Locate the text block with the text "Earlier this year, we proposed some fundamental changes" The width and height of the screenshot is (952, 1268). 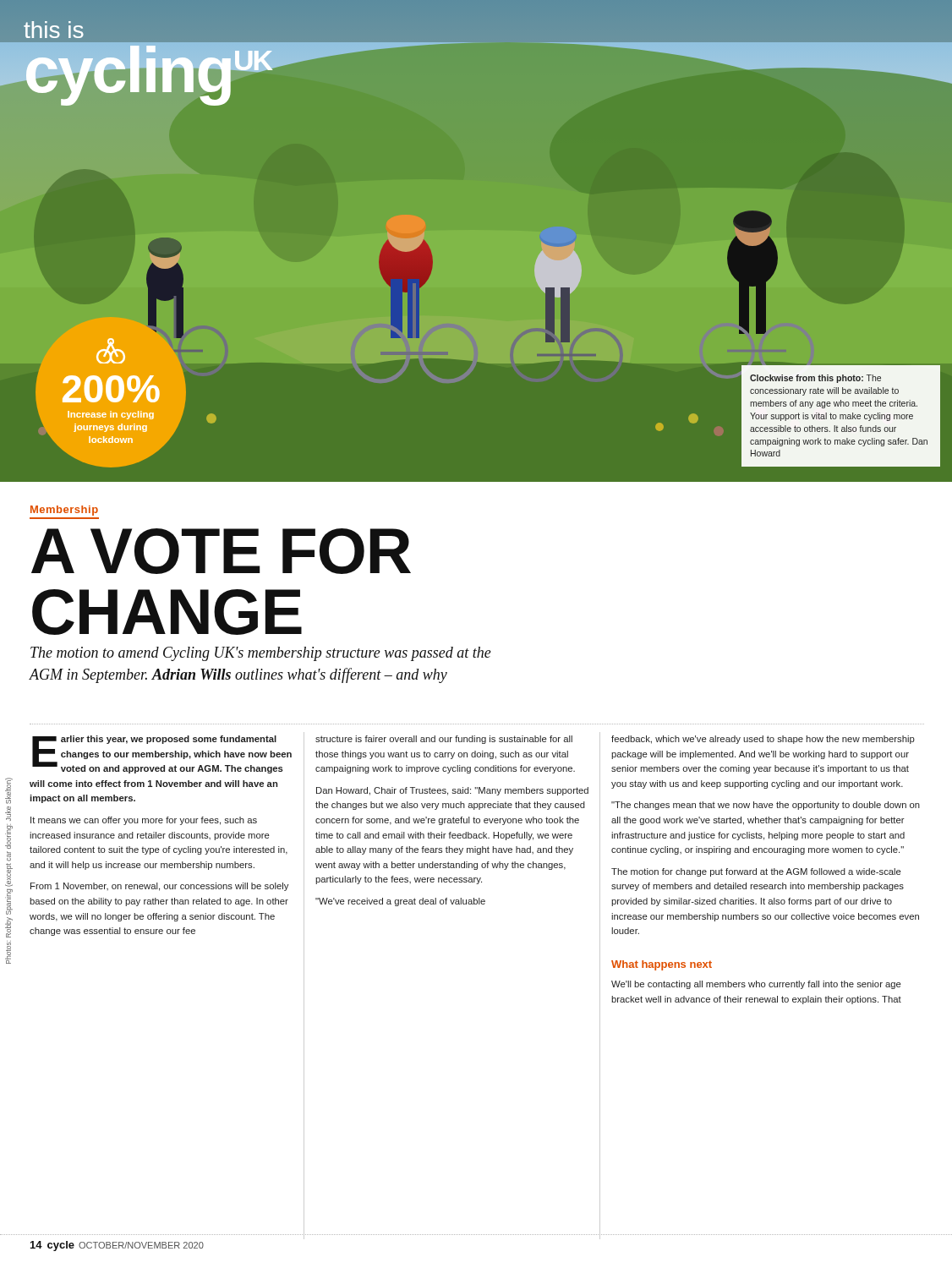[x=162, y=836]
